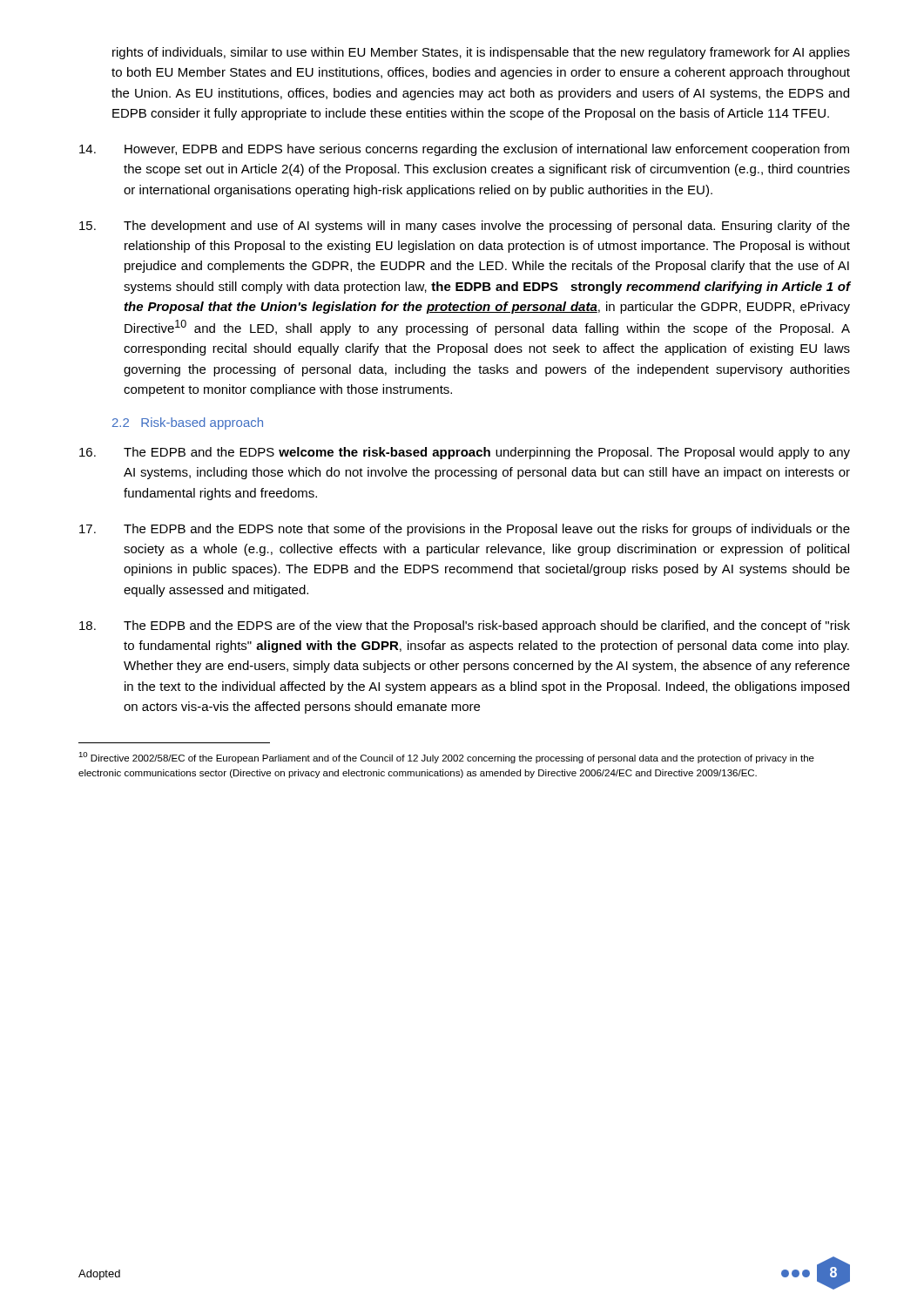The image size is (924, 1307).
Task: Click on the list item that reads "17. The EDPB and the EDPS note that"
Action: coord(464,559)
